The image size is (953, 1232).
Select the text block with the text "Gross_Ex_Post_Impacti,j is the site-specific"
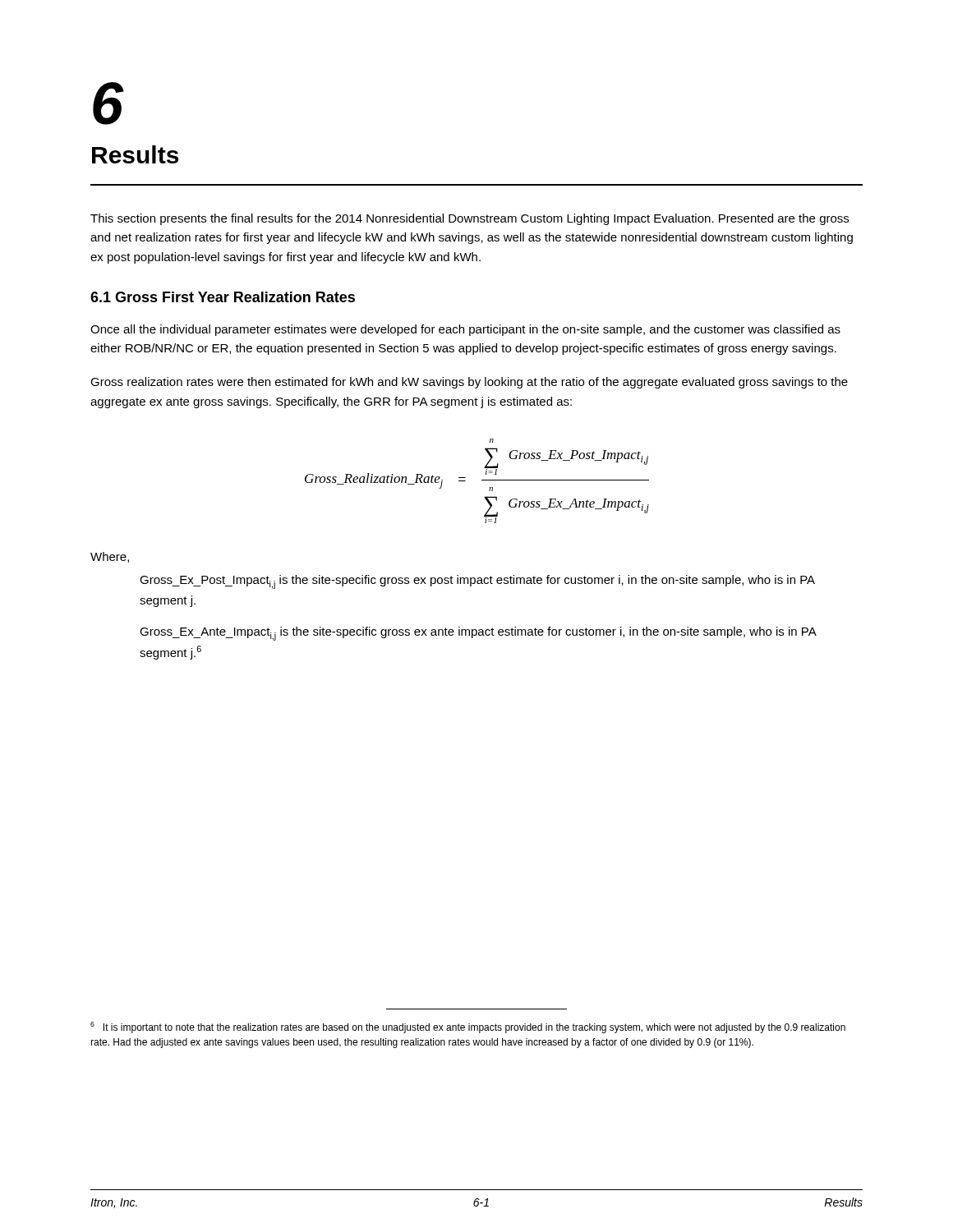point(501,590)
